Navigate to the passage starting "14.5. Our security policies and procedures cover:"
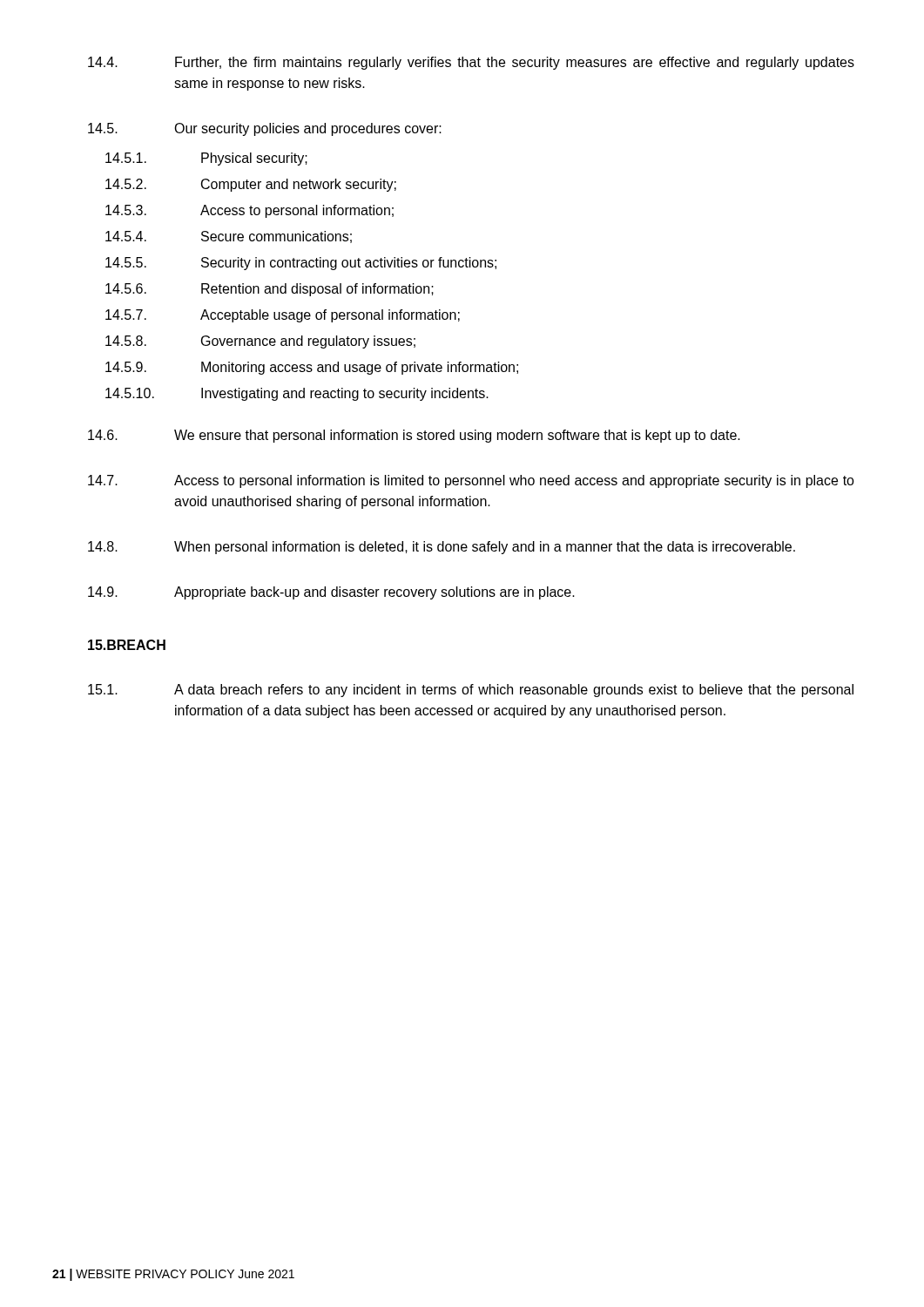The height and width of the screenshot is (1307, 924). 265,129
